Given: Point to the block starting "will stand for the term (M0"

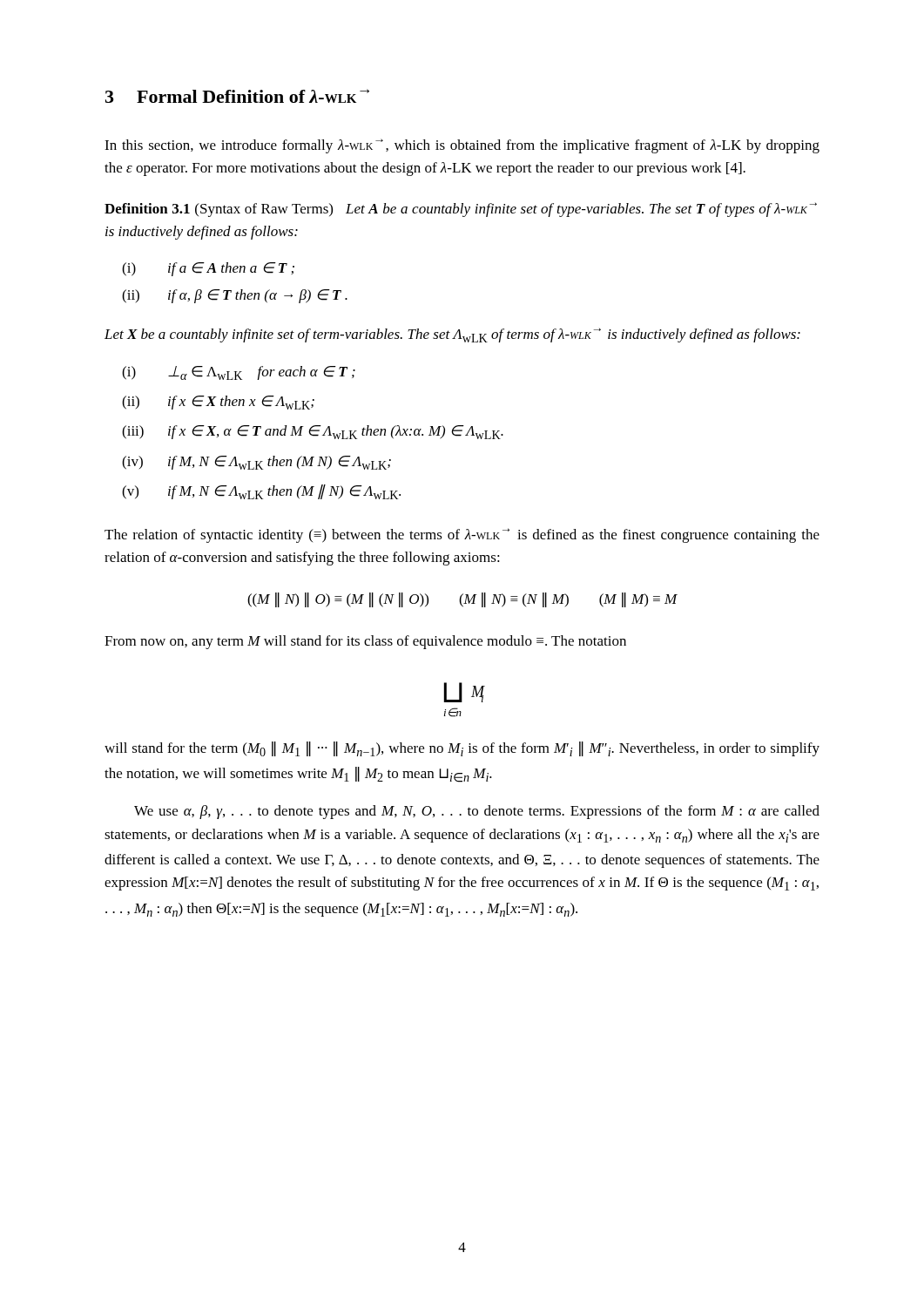Looking at the screenshot, I should [x=462, y=762].
